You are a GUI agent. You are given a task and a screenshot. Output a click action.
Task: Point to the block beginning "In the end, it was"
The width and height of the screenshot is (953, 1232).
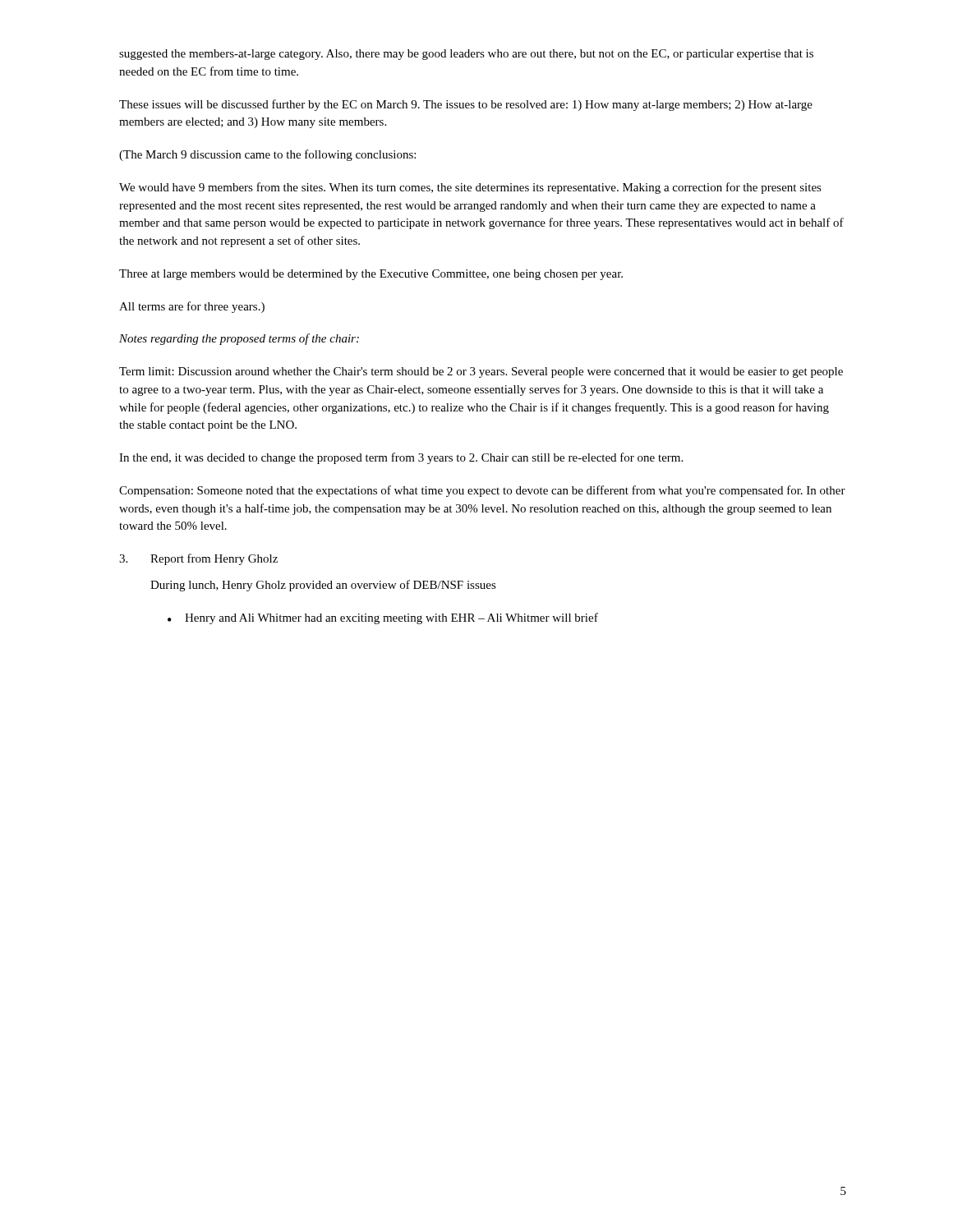click(401, 458)
